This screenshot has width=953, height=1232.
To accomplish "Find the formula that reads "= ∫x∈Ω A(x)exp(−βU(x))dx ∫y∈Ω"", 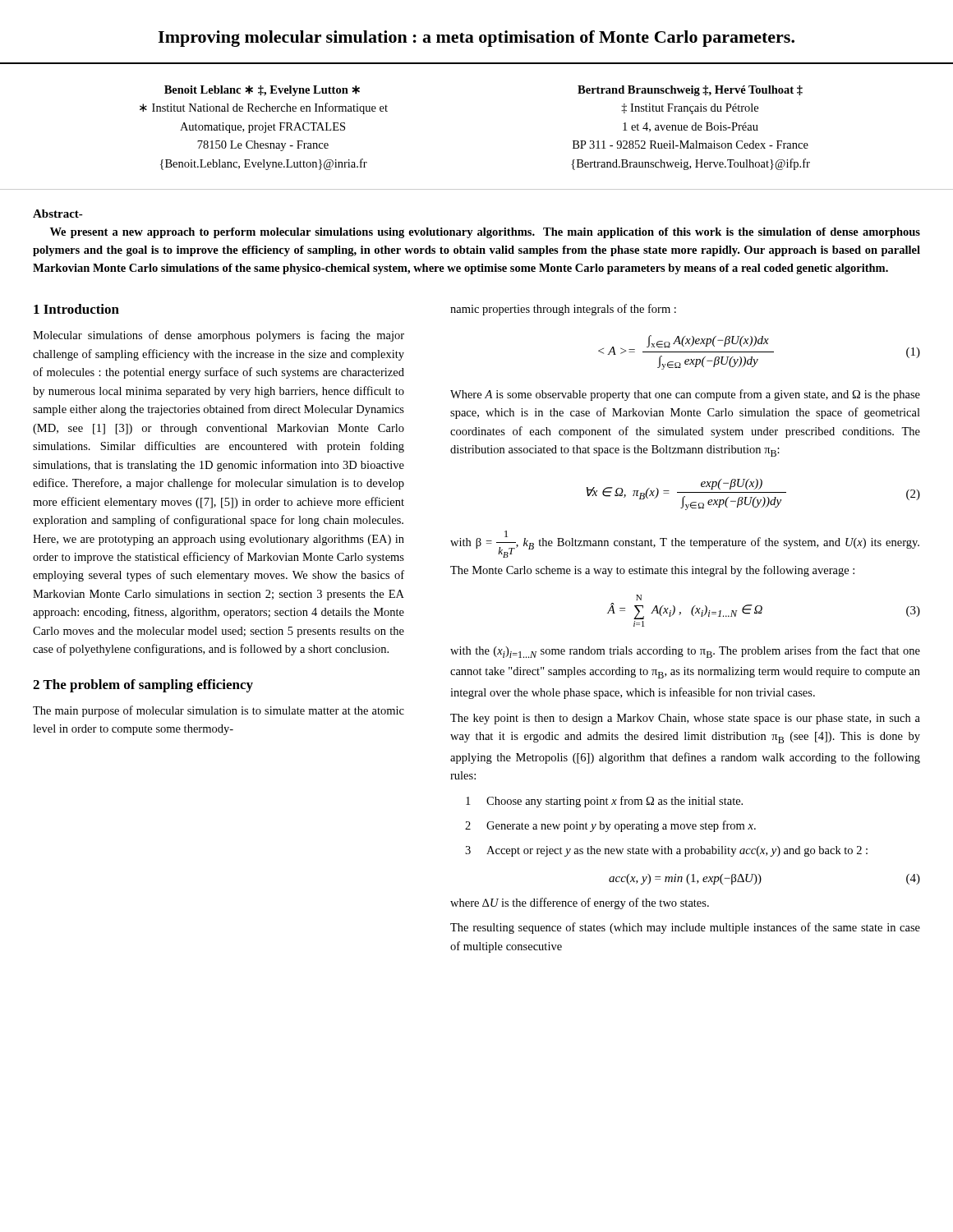I will (758, 352).
